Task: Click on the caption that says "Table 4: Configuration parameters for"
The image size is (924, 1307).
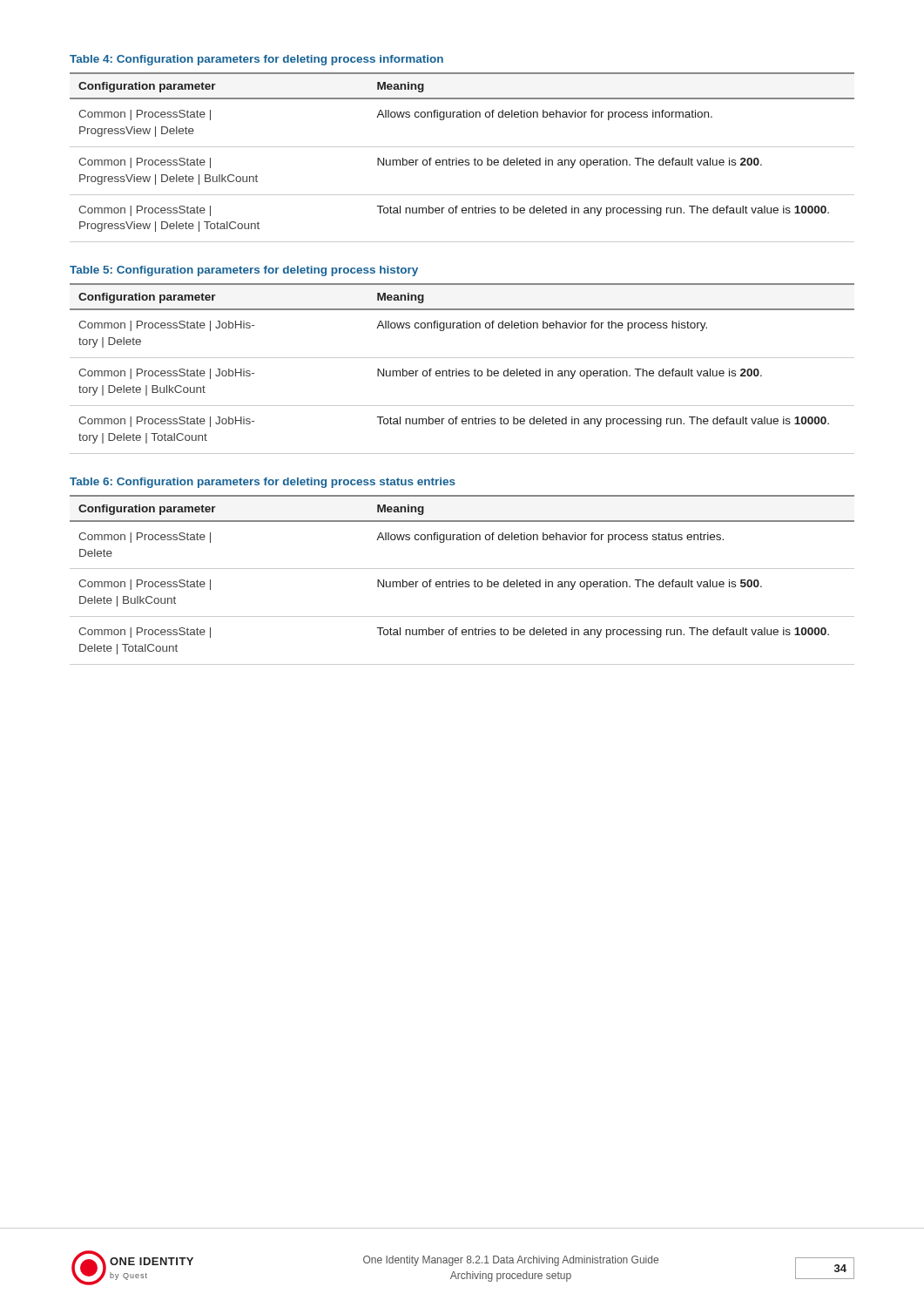Action: pyautogui.click(x=257, y=59)
